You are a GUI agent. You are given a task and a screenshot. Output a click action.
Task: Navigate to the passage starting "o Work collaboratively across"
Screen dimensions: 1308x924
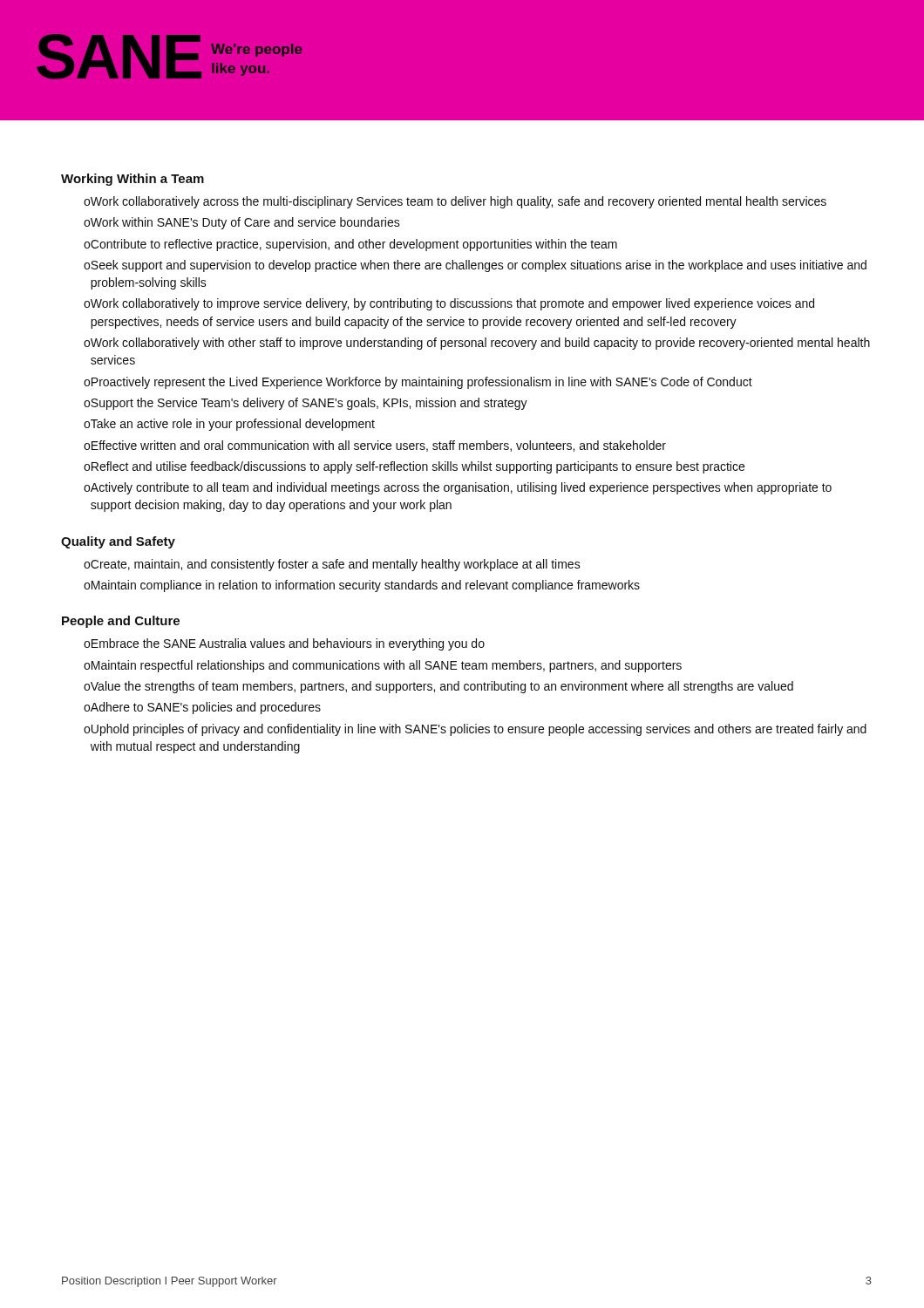coord(466,202)
